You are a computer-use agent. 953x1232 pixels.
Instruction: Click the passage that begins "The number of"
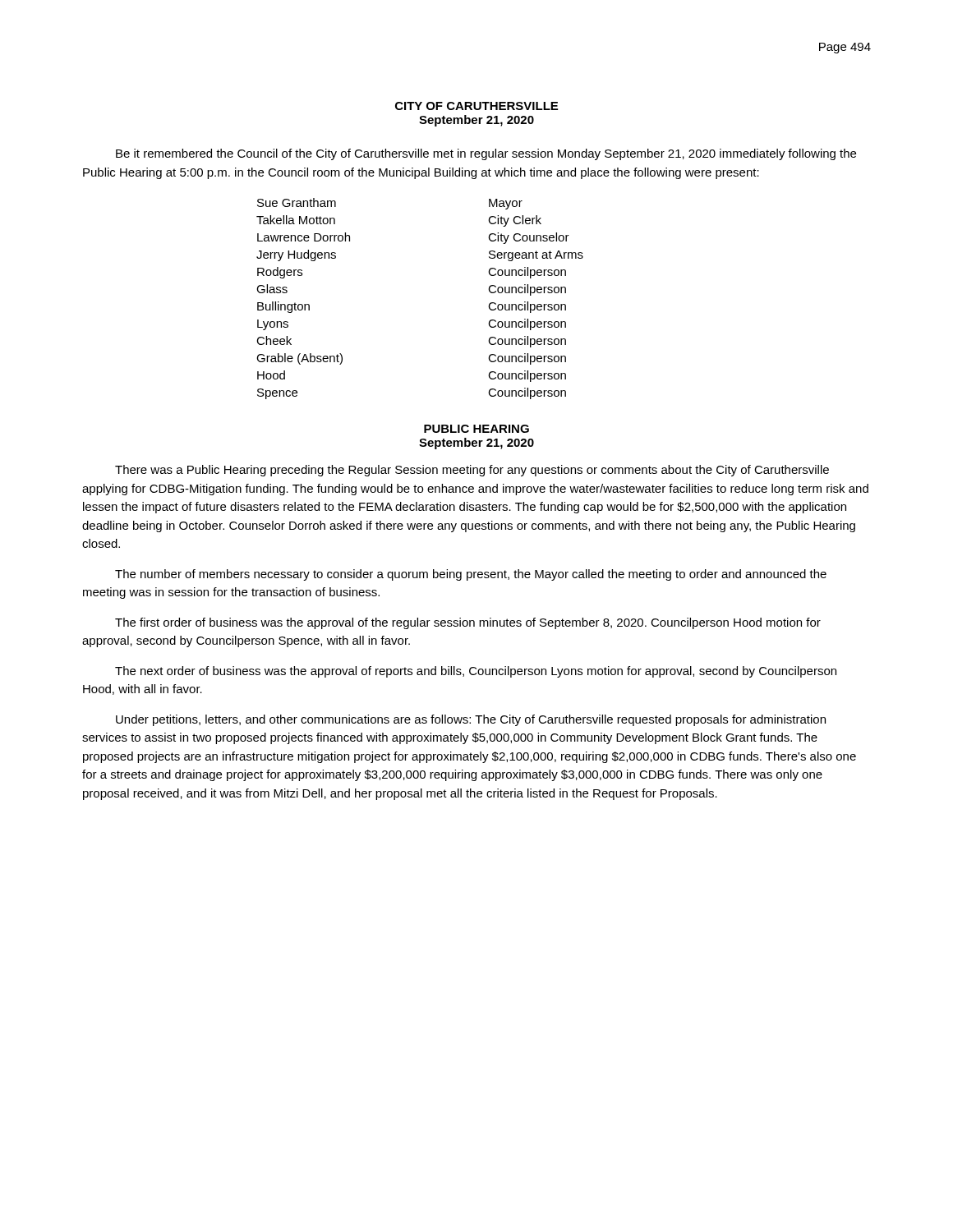coord(454,583)
